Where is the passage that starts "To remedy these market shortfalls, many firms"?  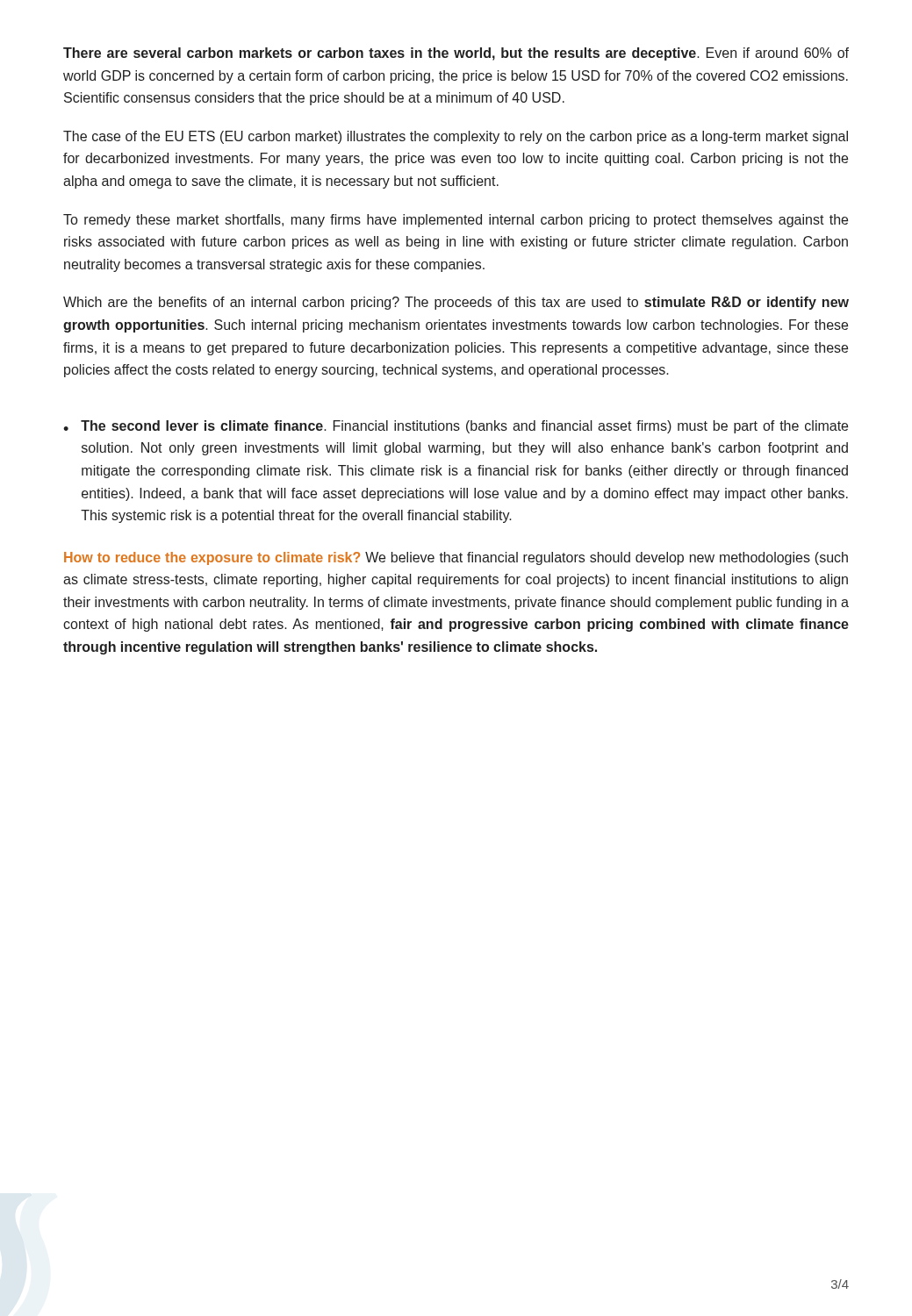point(456,242)
